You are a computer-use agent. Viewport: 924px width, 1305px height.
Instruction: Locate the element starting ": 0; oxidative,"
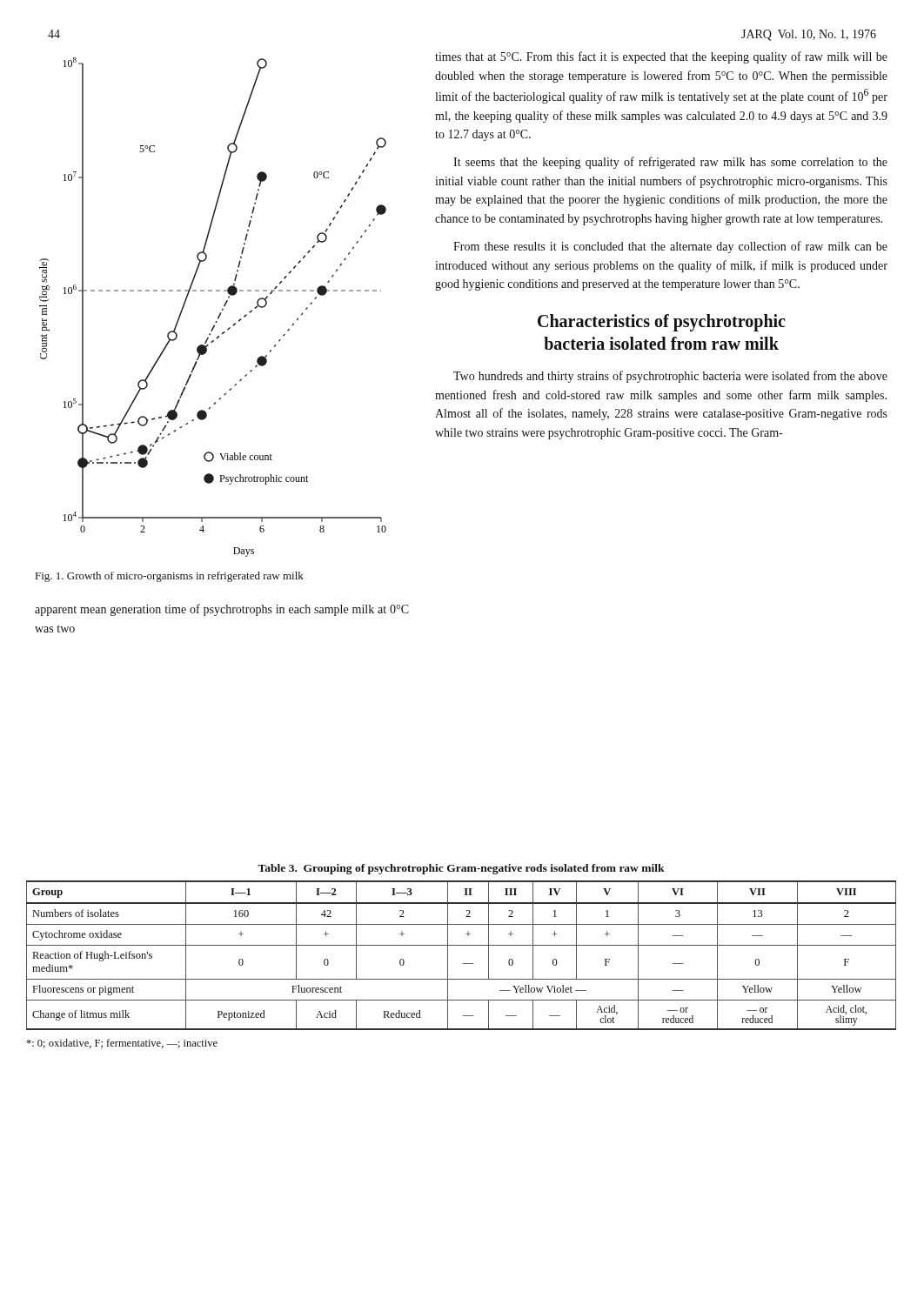point(122,1043)
